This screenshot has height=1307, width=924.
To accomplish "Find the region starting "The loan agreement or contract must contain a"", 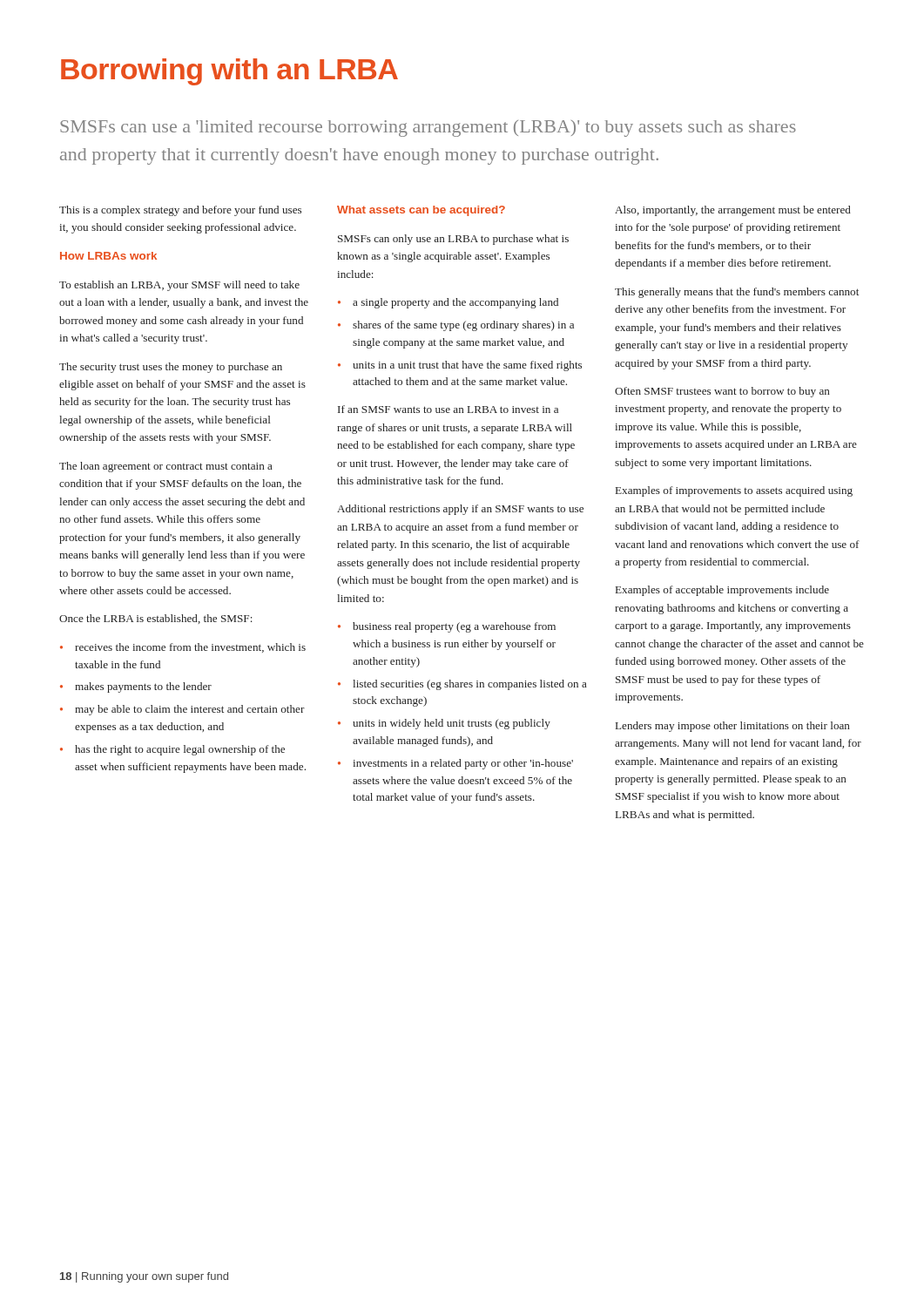I will pos(184,529).
